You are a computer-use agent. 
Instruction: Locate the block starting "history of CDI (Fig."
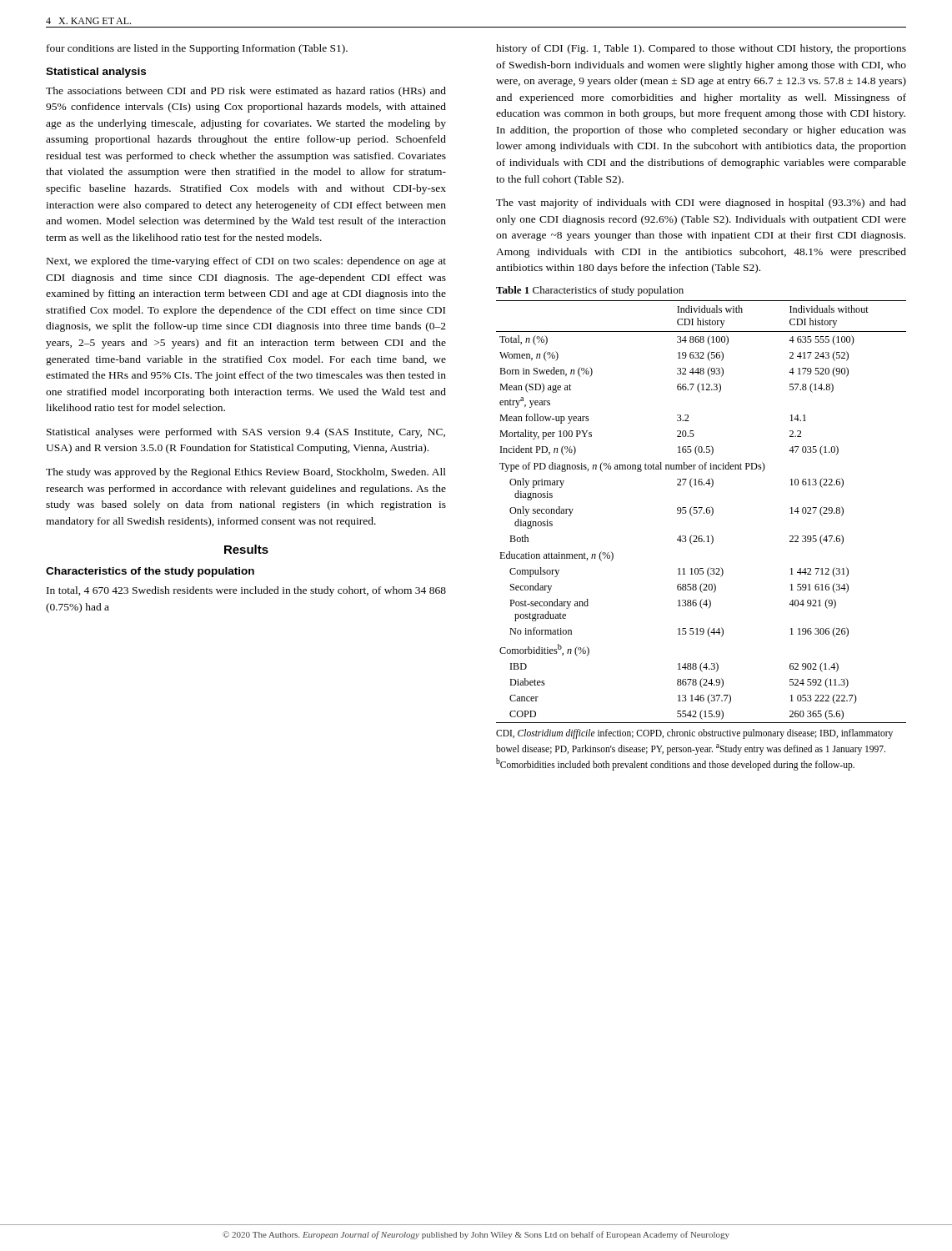point(701,158)
